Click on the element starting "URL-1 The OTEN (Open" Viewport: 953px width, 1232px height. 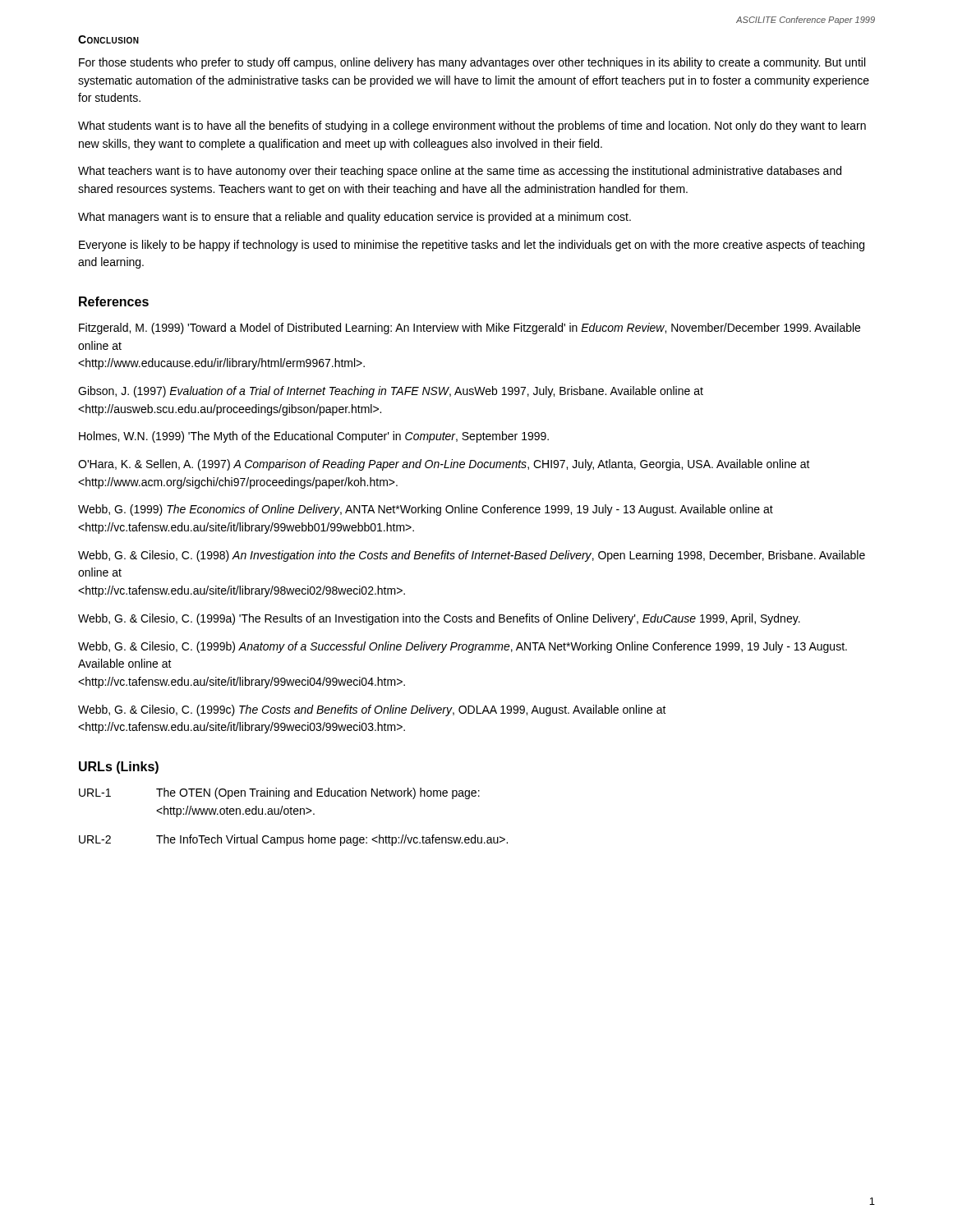pos(476,802)
